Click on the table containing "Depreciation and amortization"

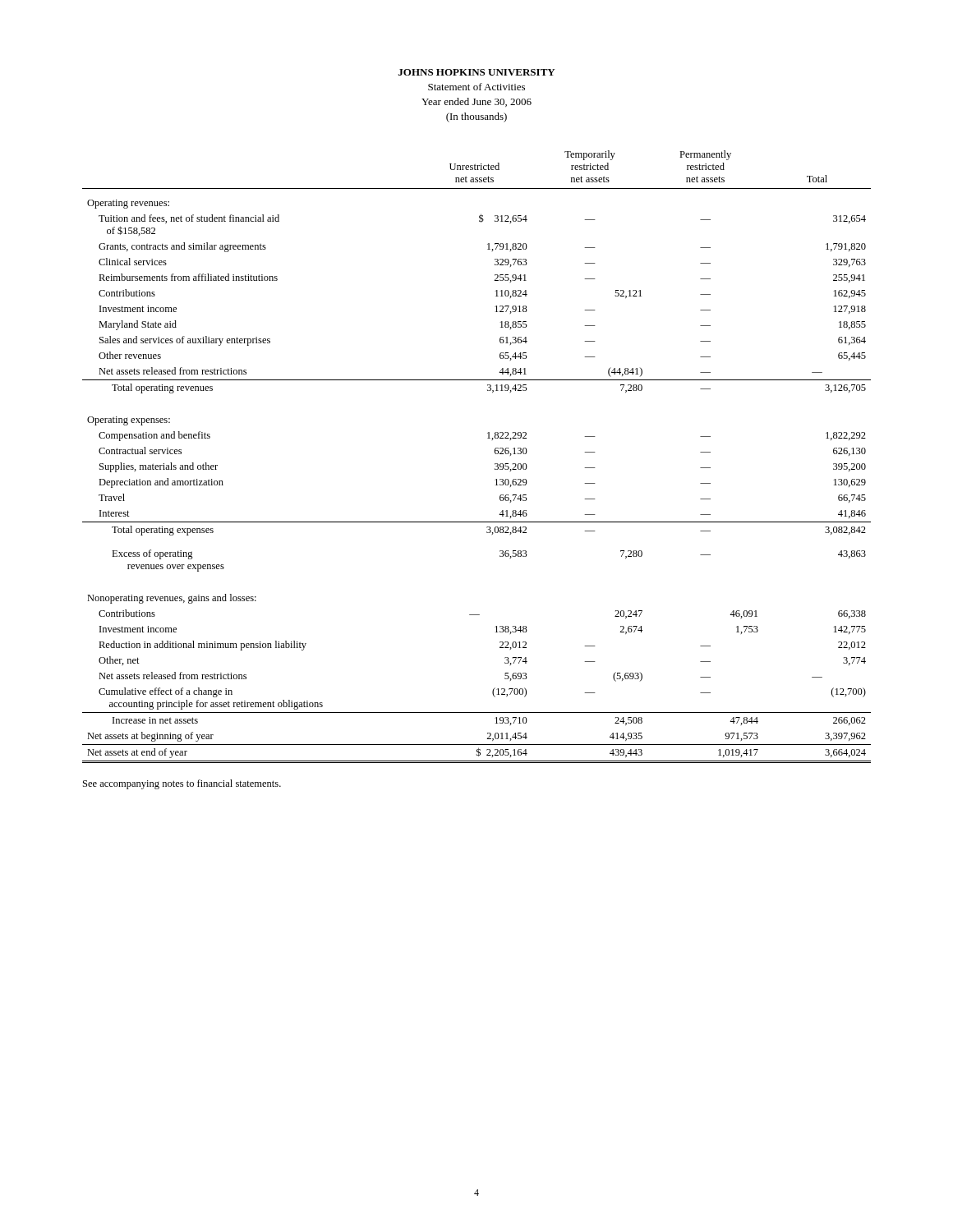[x=476, y=455]
